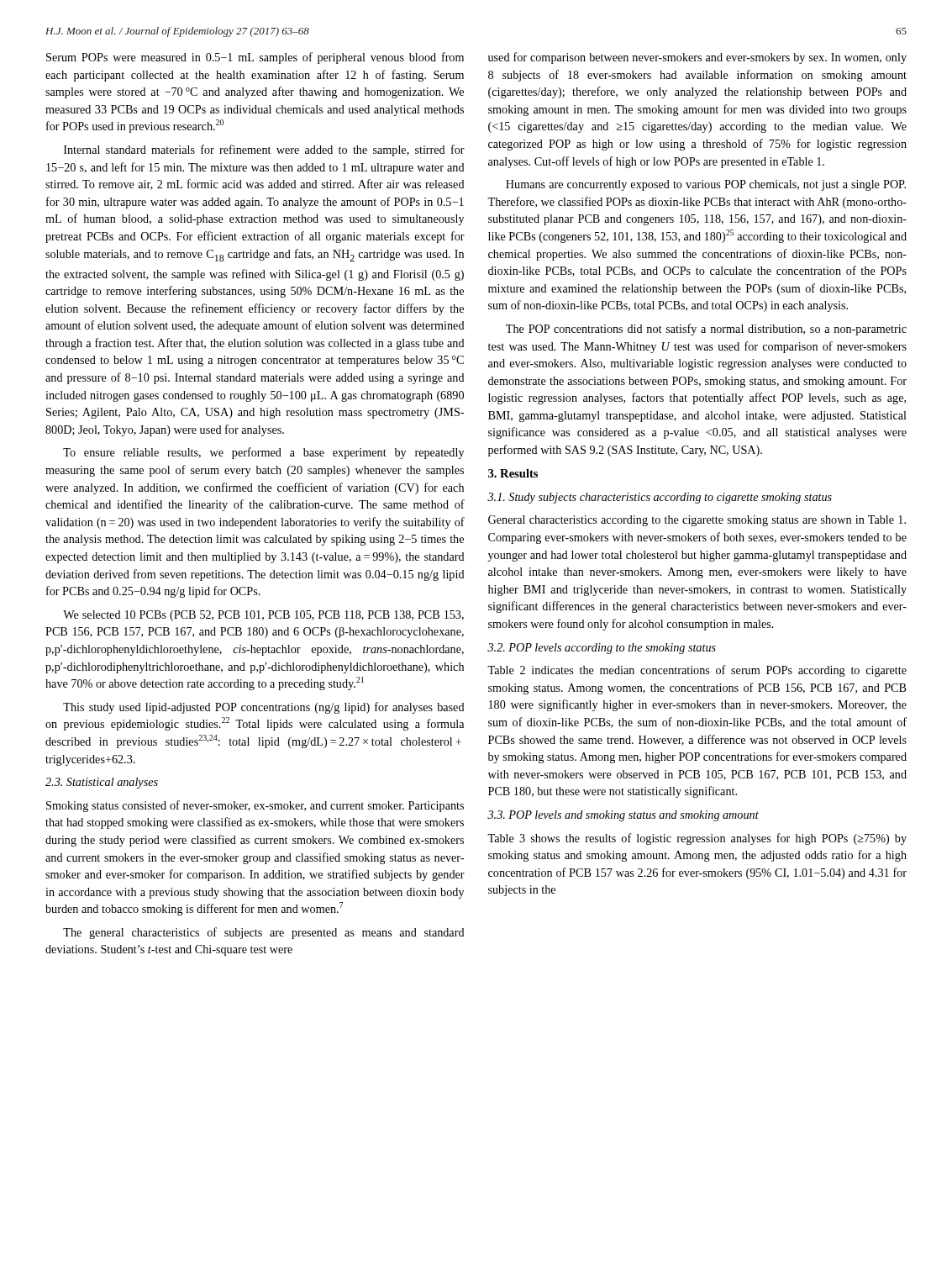This screenshot has width=952, height=1261.
Task: Click on the section header with the text "3.2. POP levels according to the"
Action: click(697, 647)
